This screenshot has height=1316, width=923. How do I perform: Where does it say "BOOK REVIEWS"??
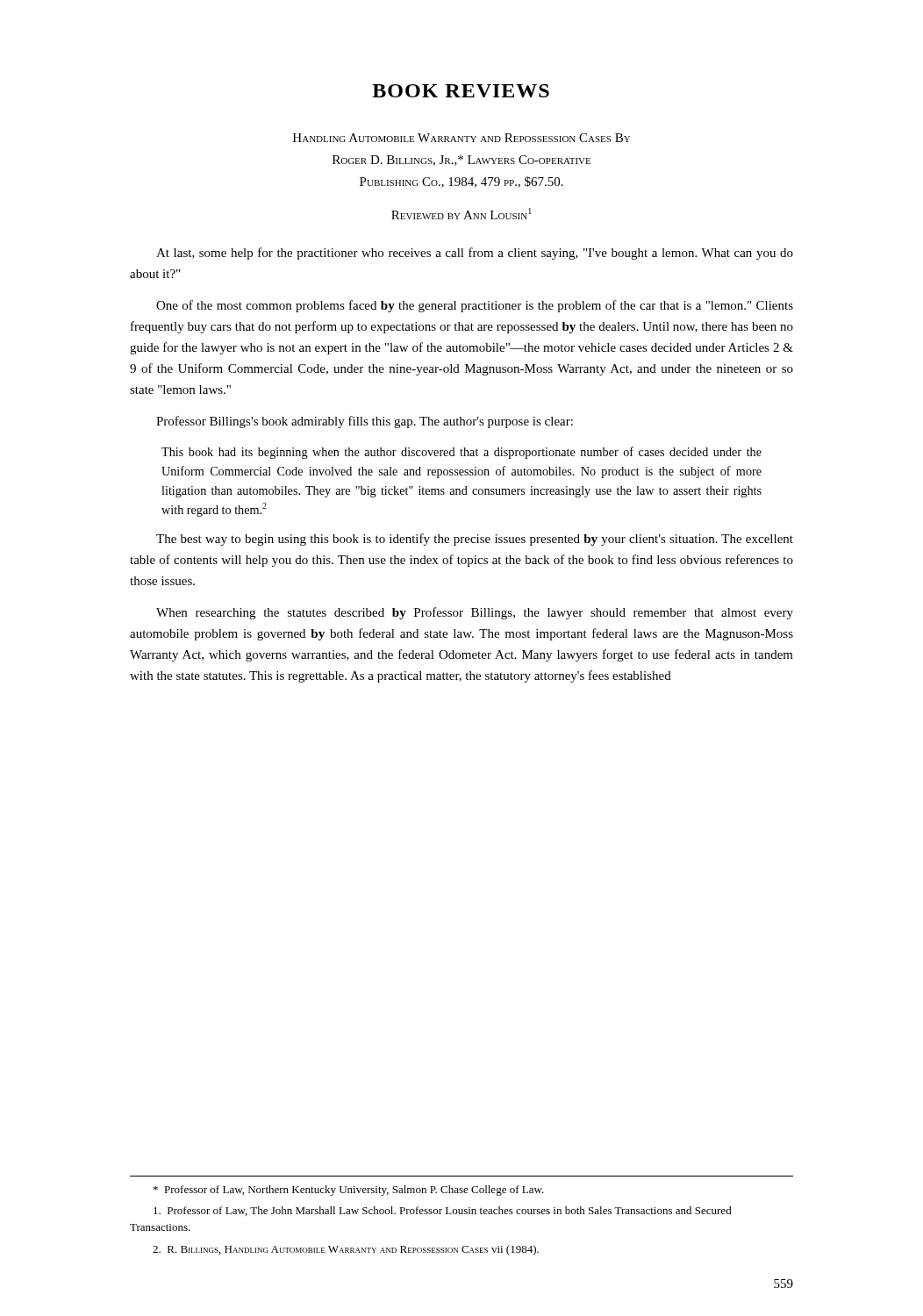click(462, 90)
